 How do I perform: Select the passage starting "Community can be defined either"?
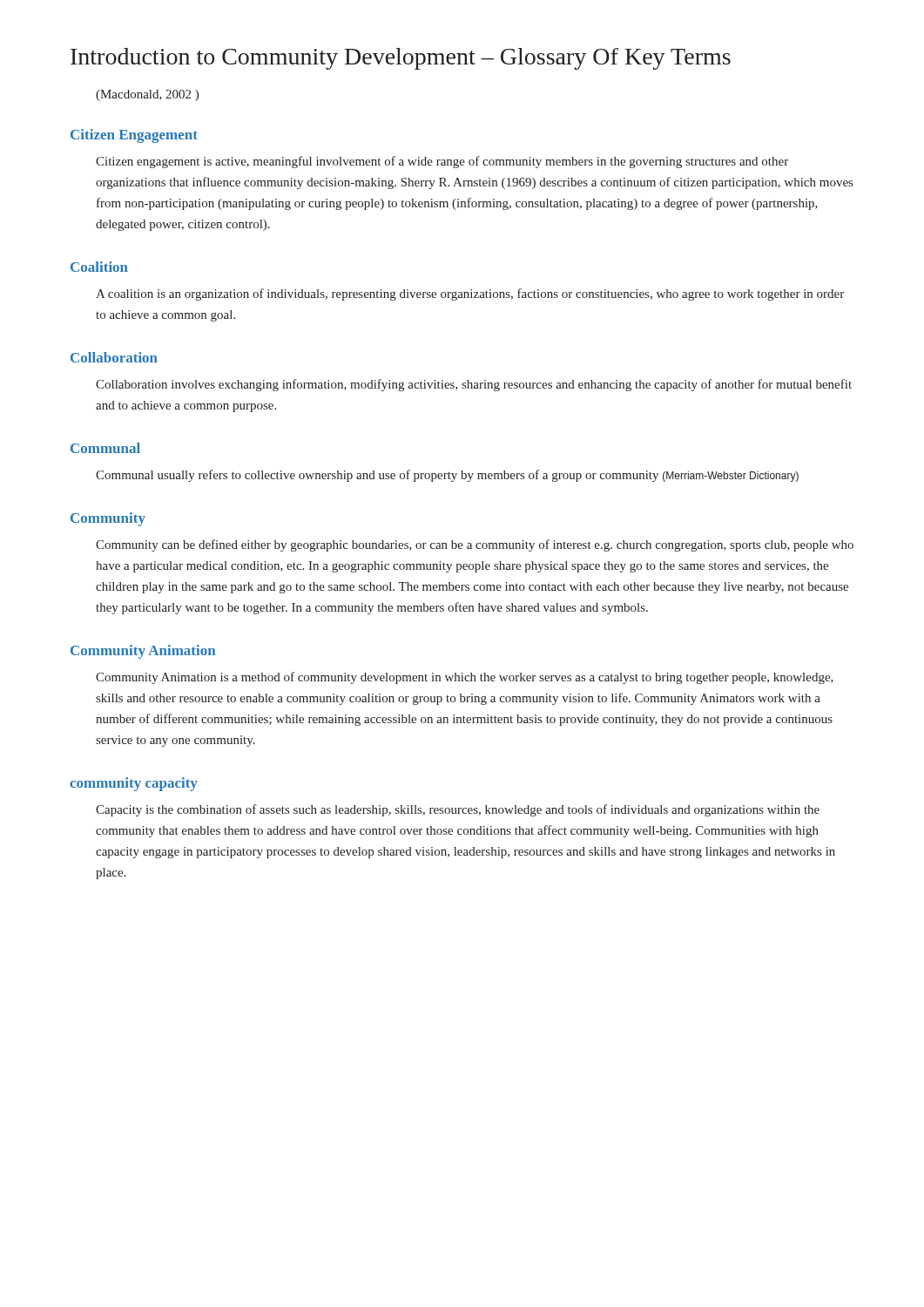tap(475, 576)
